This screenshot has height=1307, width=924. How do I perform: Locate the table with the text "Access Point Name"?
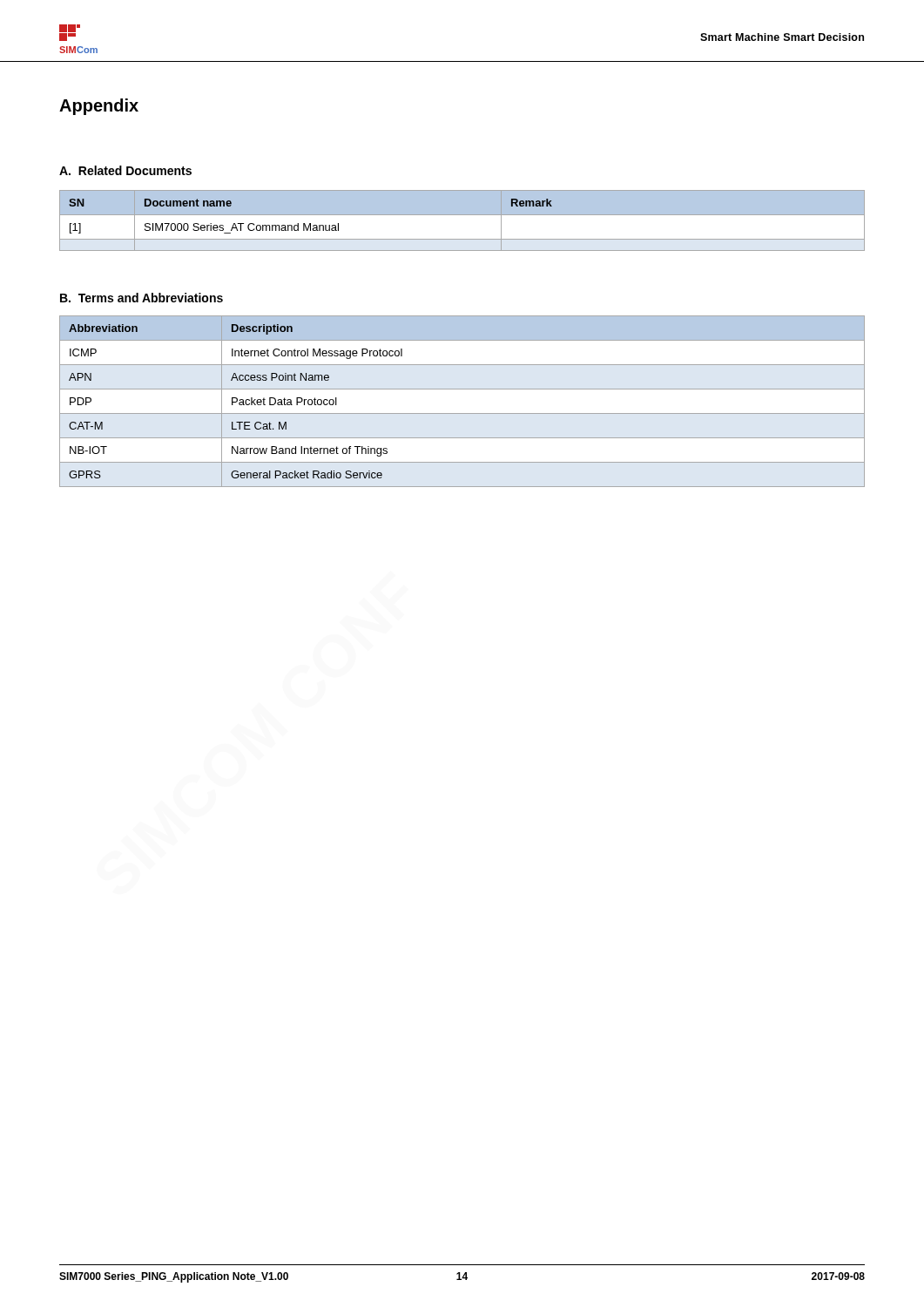[462, 401]
